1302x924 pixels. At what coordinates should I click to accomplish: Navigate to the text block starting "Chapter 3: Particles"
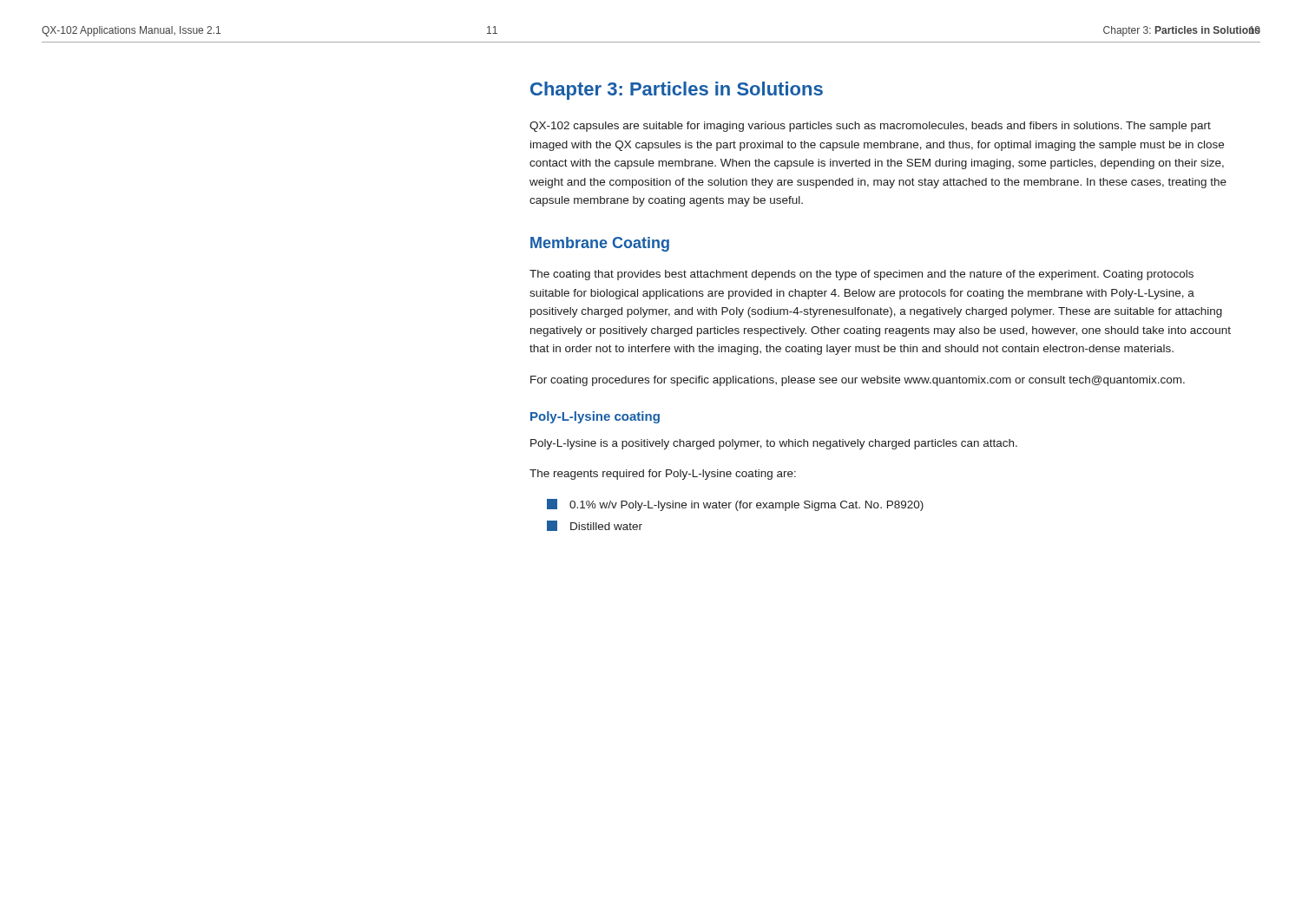676,89
